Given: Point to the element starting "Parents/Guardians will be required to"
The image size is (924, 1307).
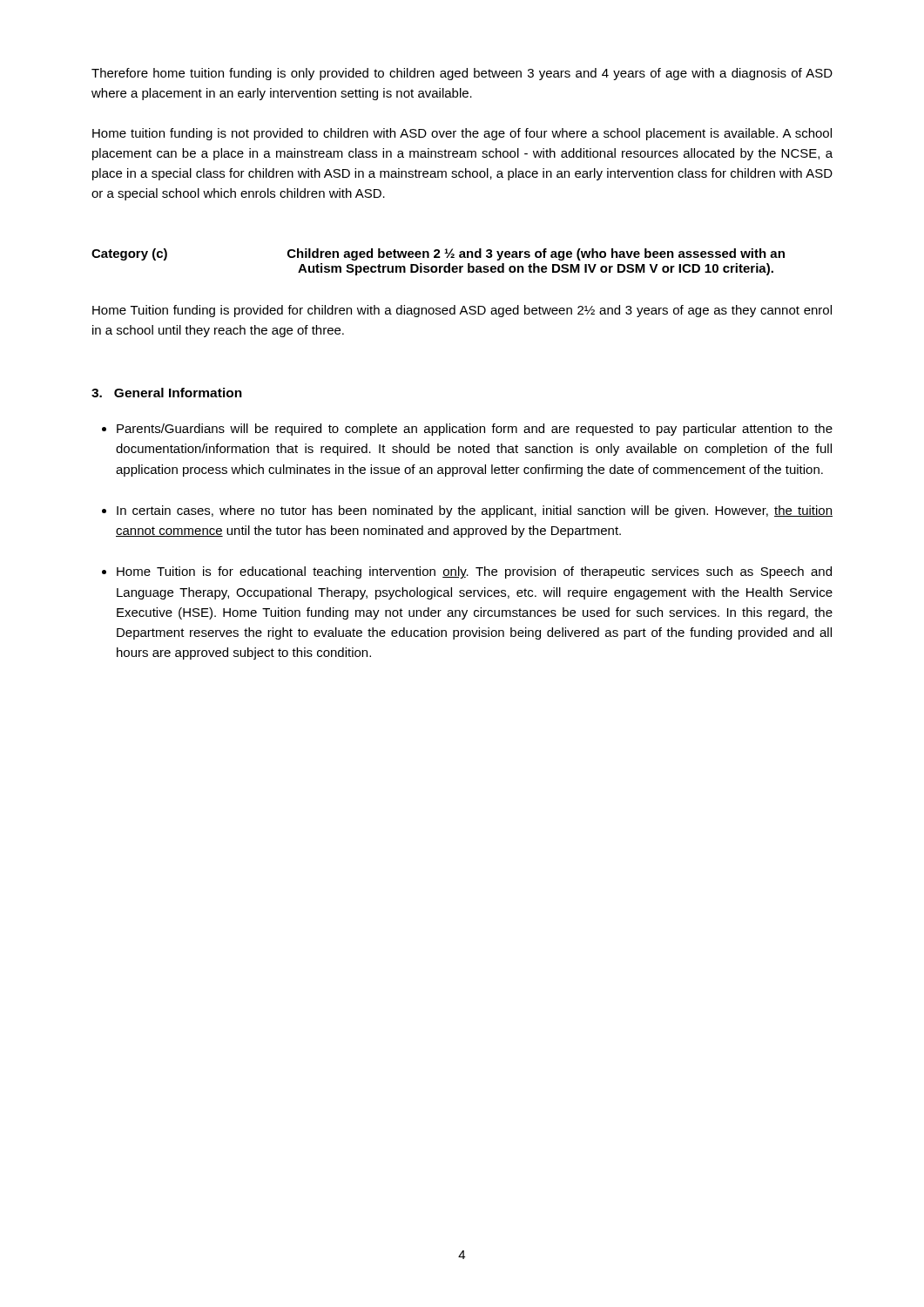Looking at the screenshot, I should point(474,448).
